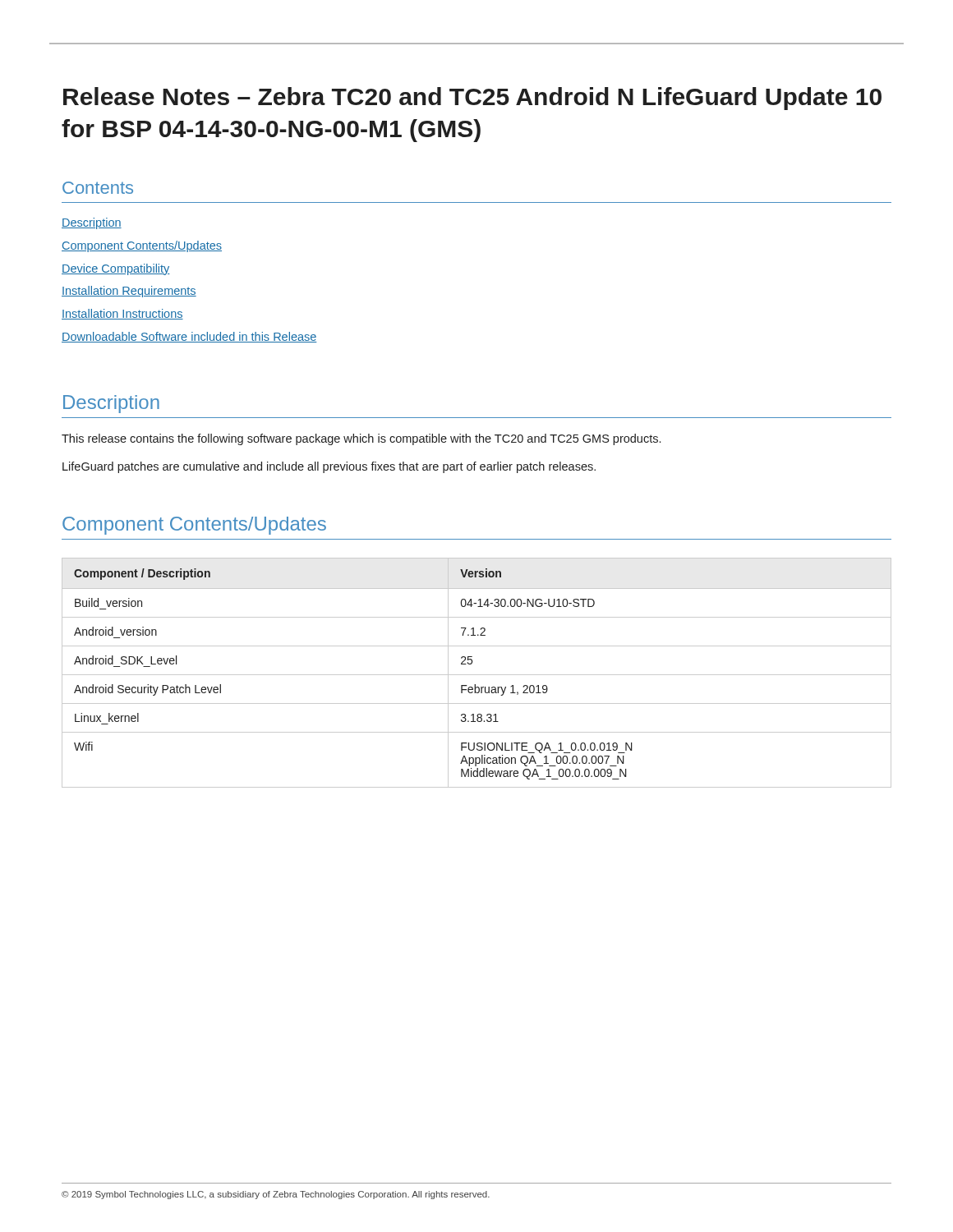Locate the text "Installation Requirements"
This screenshot has width=953, height=1232.
129,291
